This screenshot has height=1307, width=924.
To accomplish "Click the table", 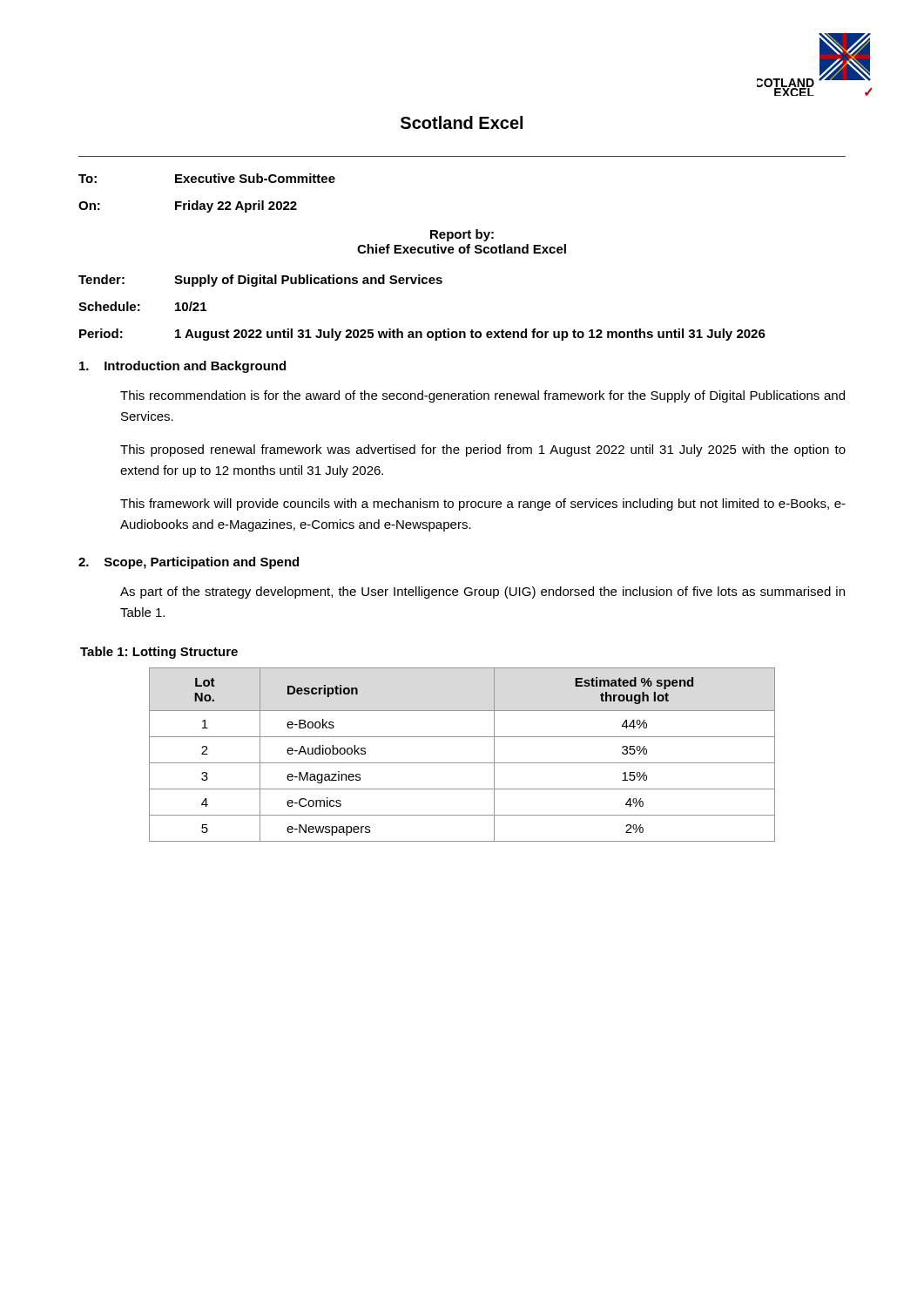I will 462,755.
